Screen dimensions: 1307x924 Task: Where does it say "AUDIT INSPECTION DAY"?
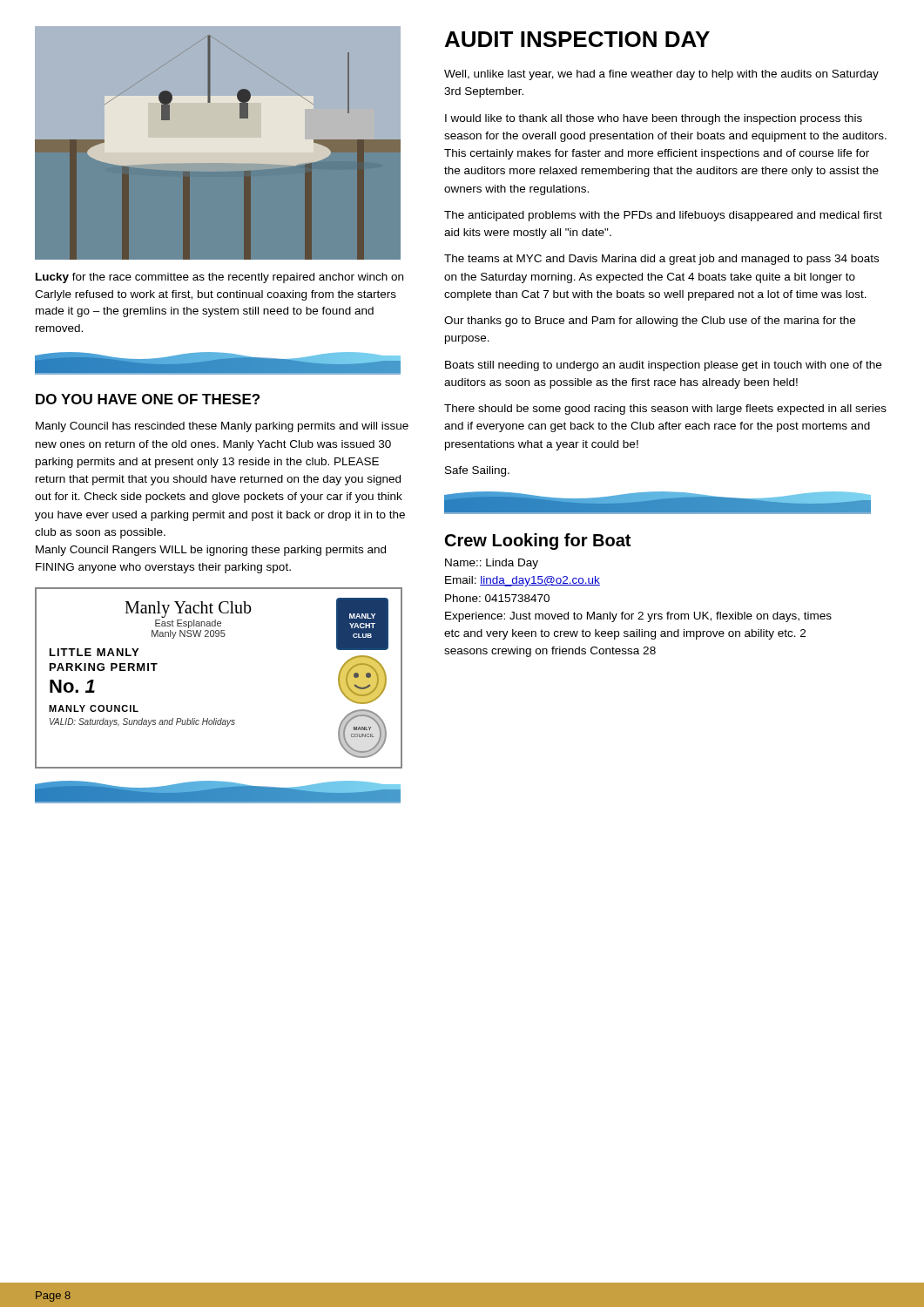tap(577, 39)
